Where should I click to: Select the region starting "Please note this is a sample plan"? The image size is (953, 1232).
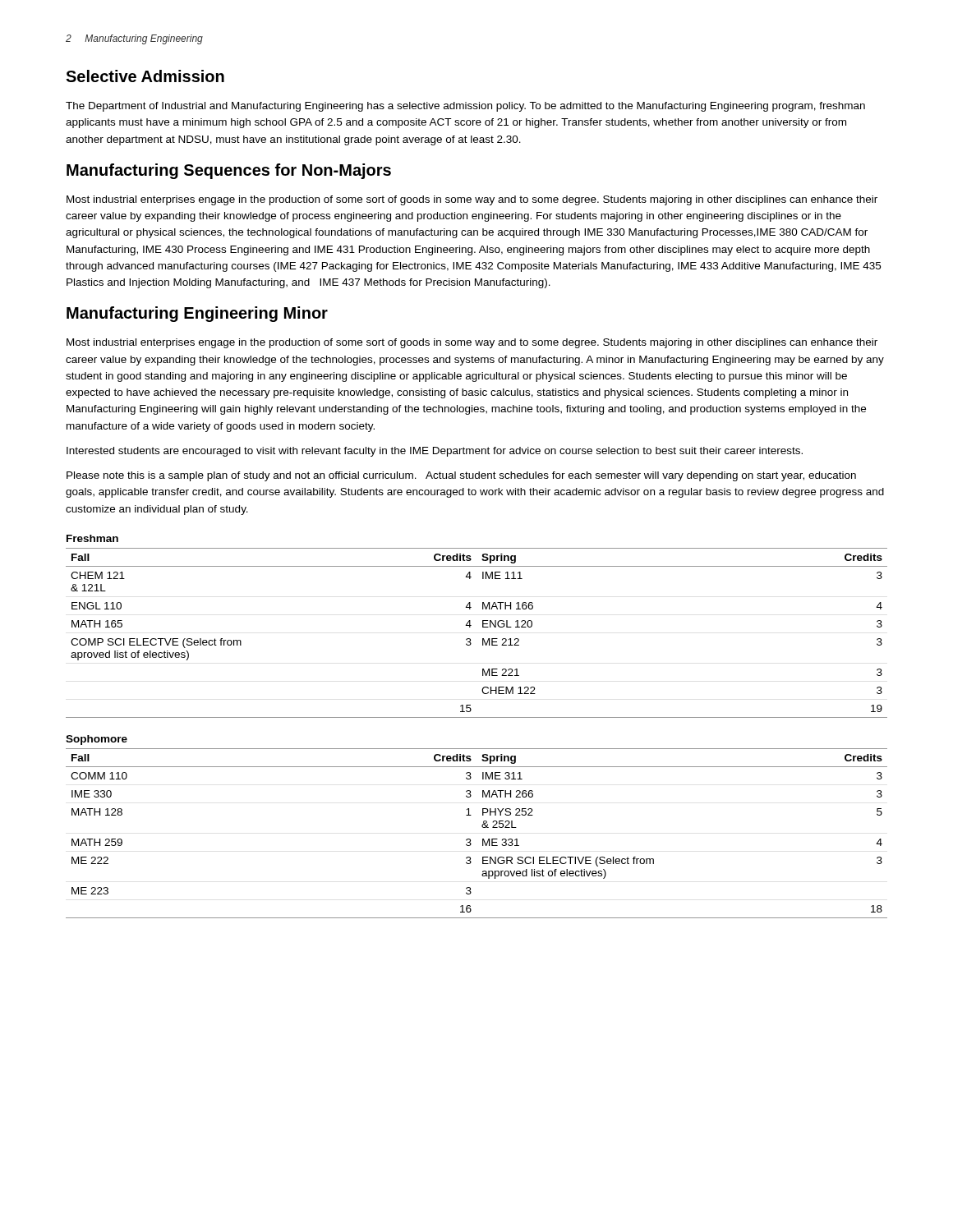click(x=476, y=492)
